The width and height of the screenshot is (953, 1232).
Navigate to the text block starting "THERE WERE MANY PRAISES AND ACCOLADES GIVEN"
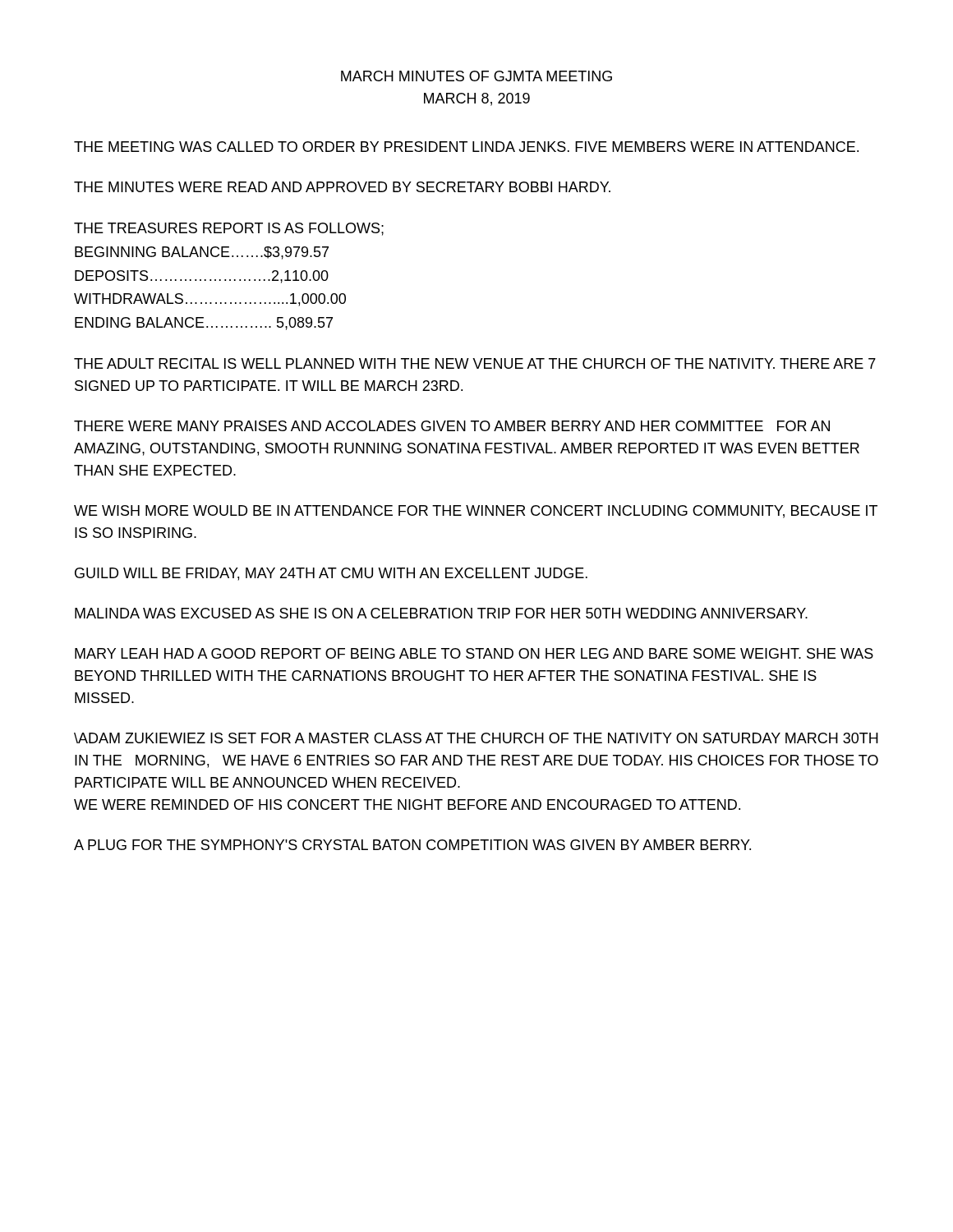pyautogui.click(x=467, y=448)
